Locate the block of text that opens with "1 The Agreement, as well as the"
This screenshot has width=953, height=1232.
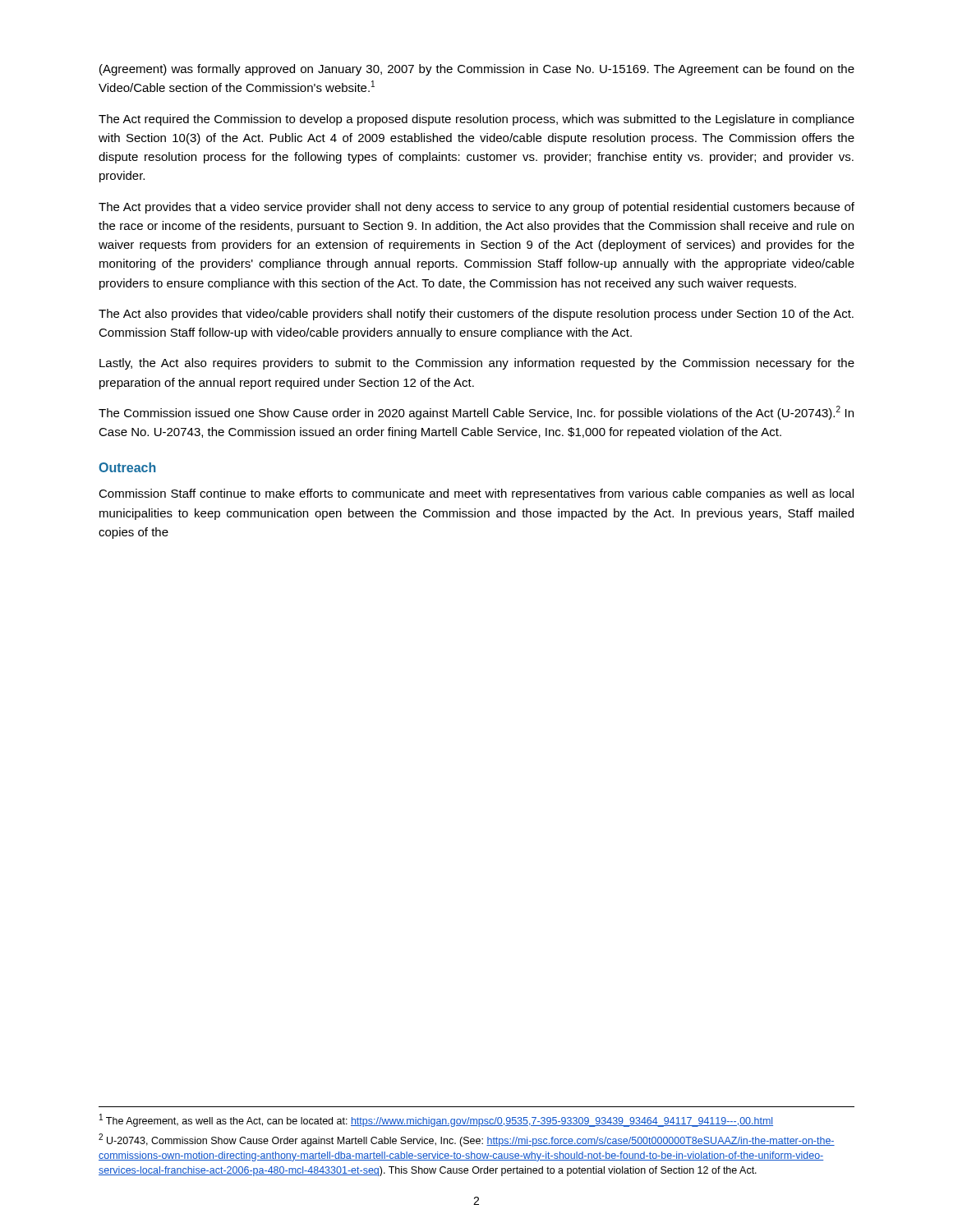click(x=436, y=1120)
